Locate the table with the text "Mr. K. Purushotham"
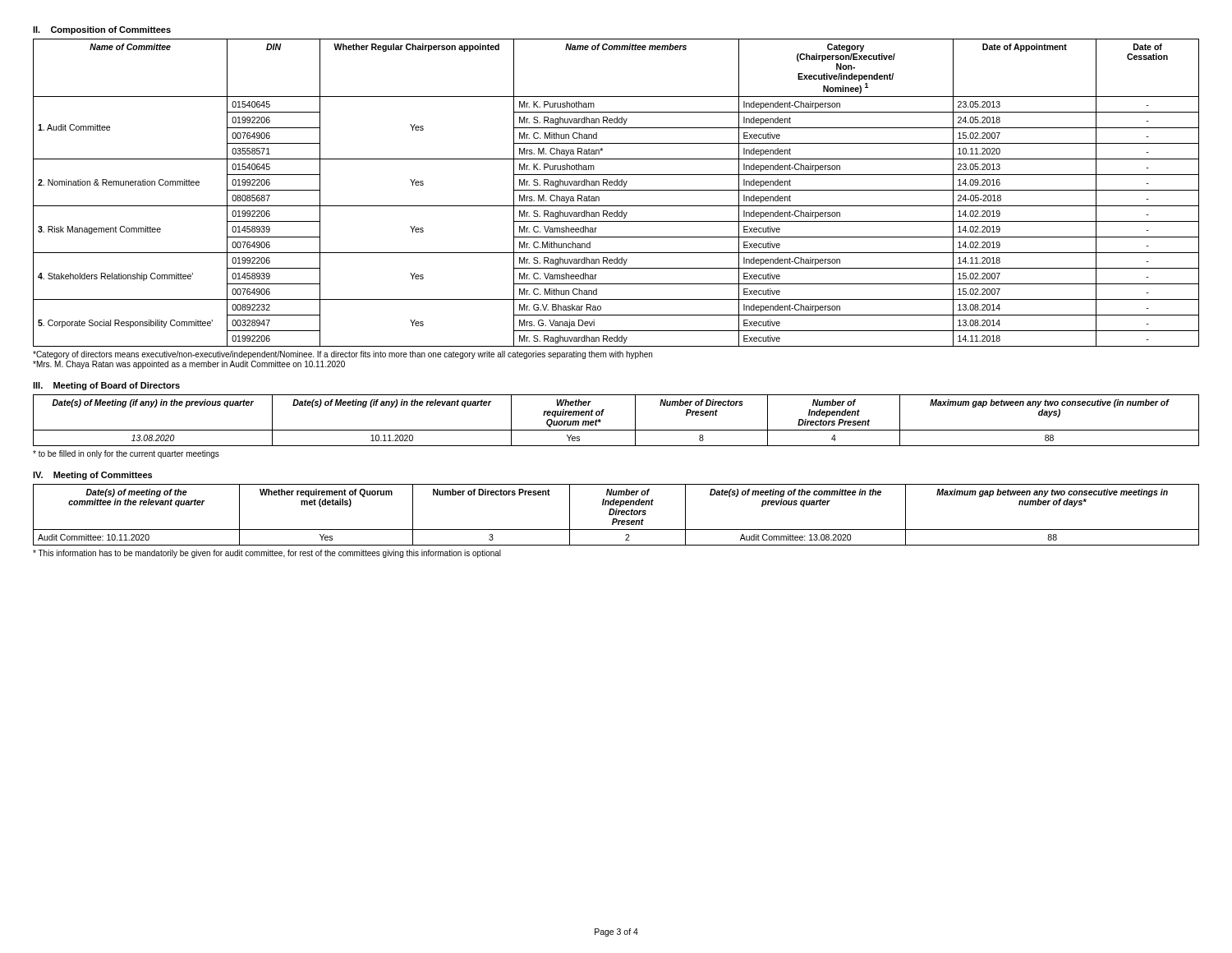 (x=616, y=192)
